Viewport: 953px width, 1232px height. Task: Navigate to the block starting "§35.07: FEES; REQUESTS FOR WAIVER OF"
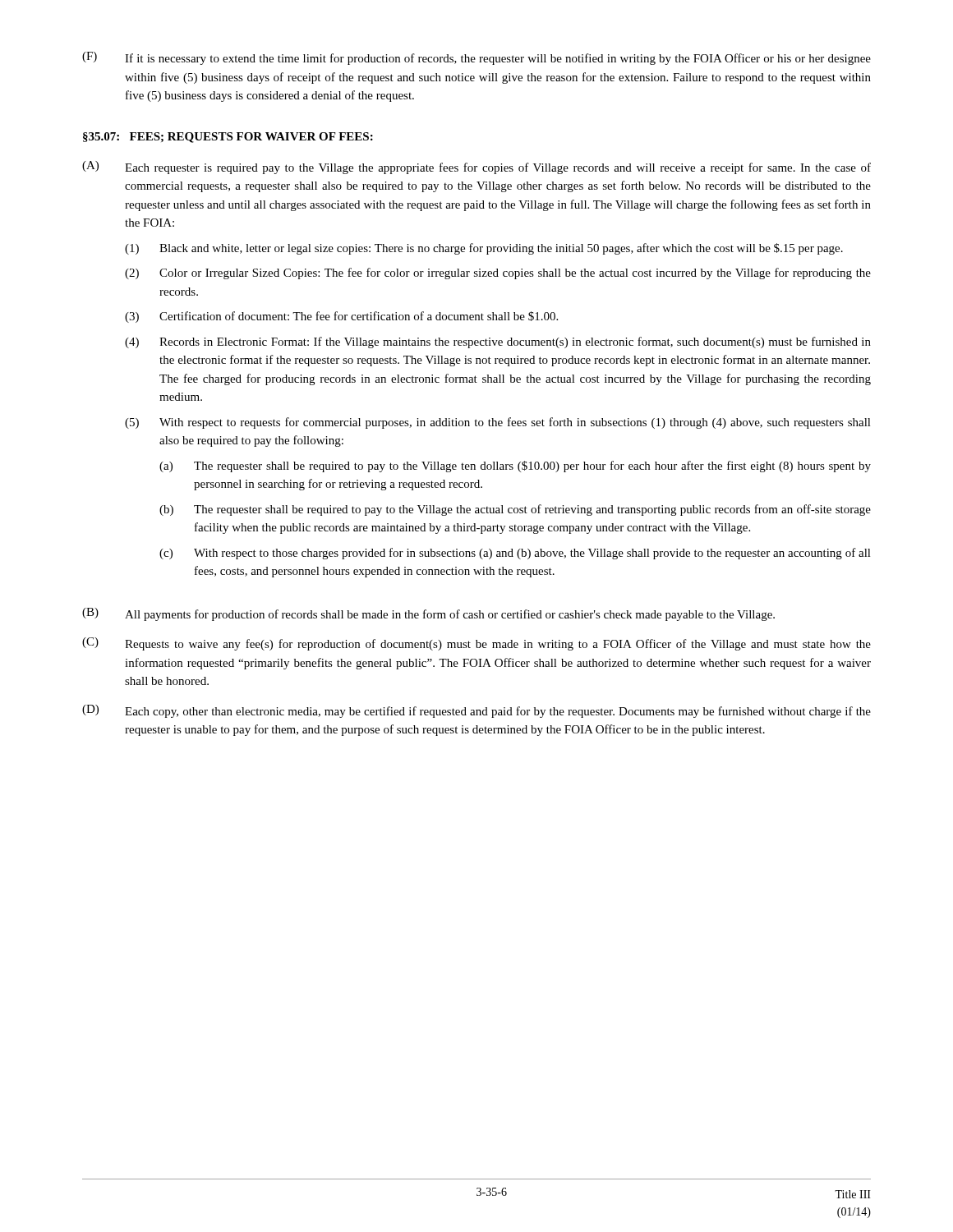pyautogui.click(x=228, y=136)
